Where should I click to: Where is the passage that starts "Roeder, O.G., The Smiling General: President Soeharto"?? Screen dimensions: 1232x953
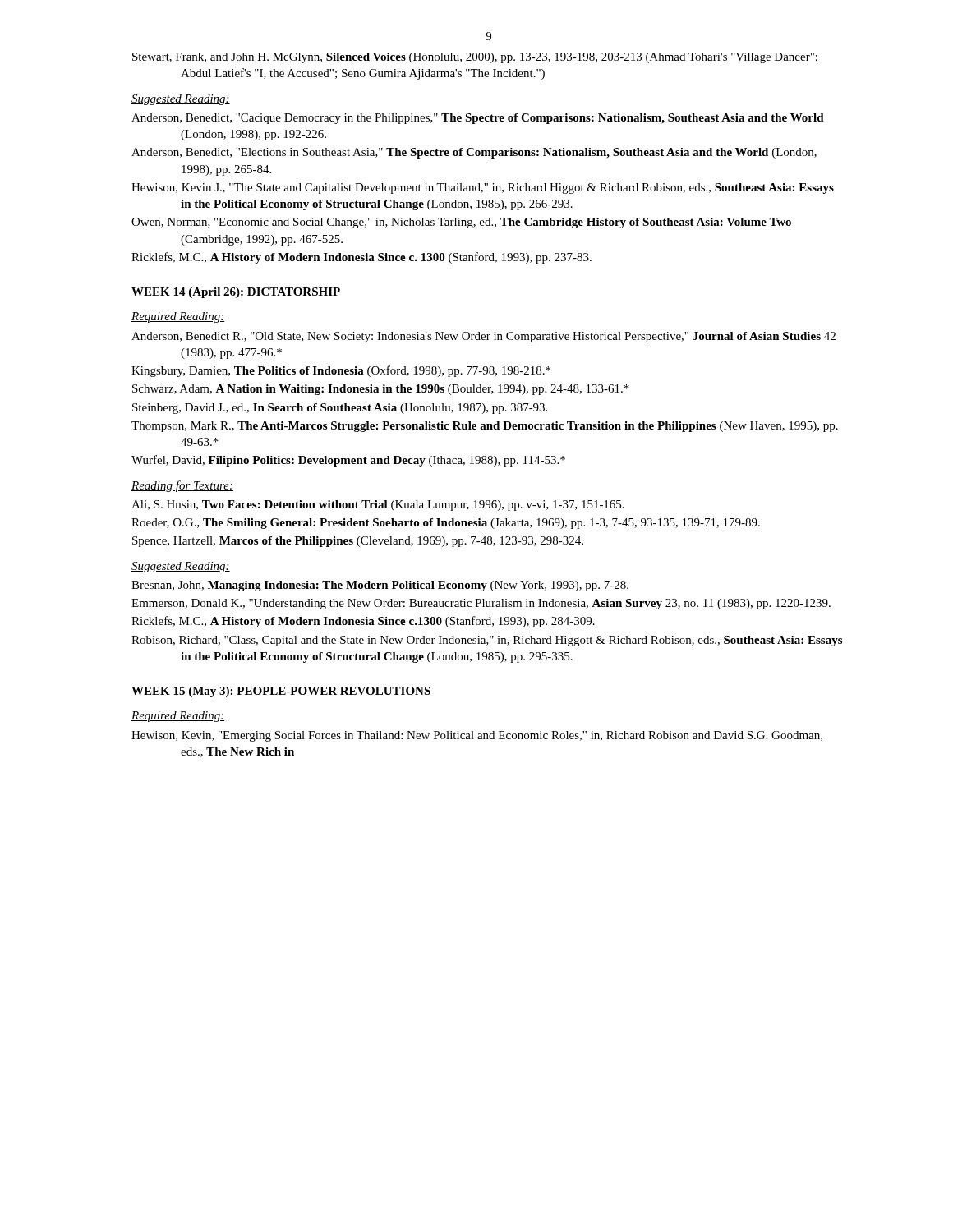(x=446, y=522)
